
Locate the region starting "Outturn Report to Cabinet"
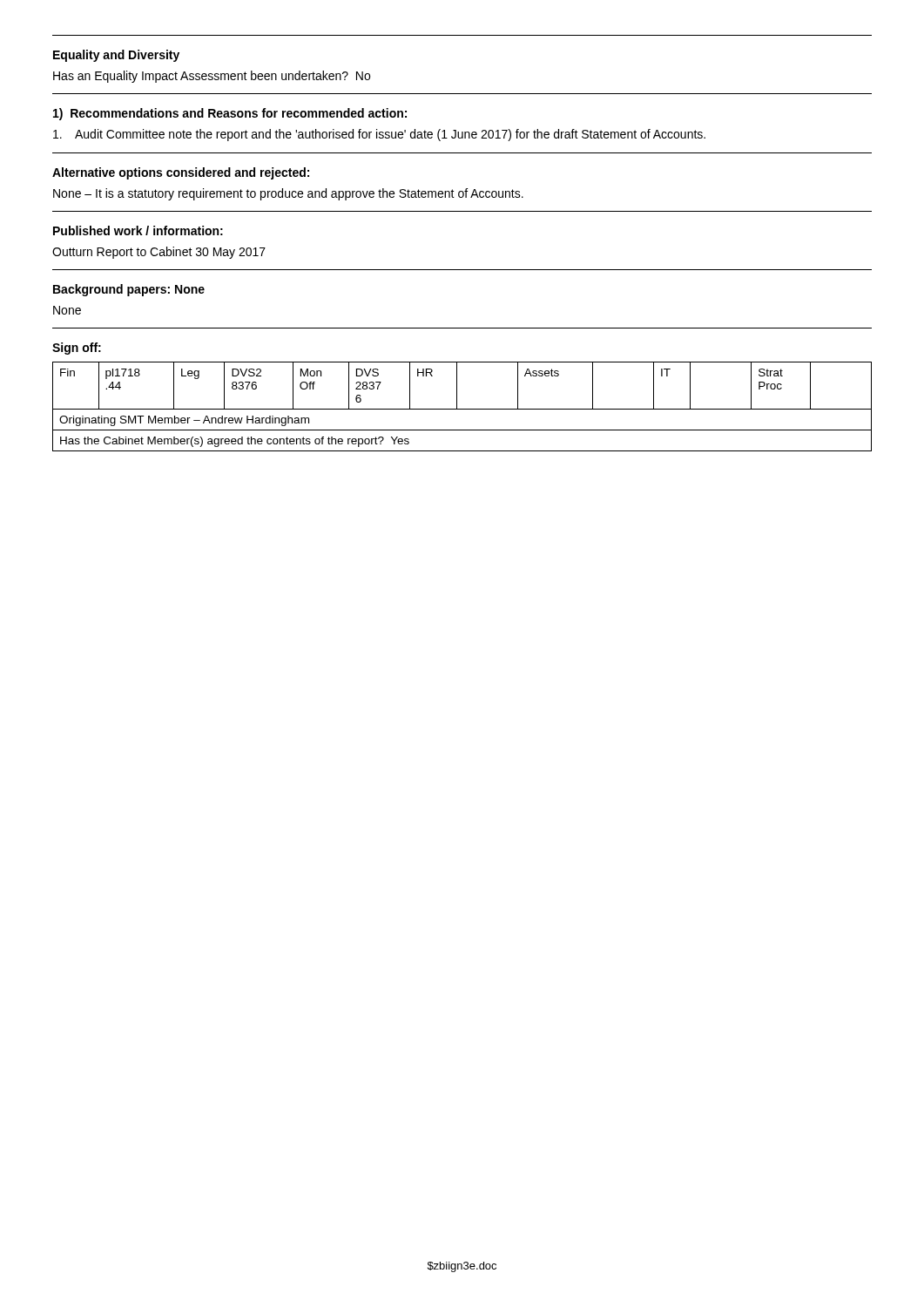[159, 252]
